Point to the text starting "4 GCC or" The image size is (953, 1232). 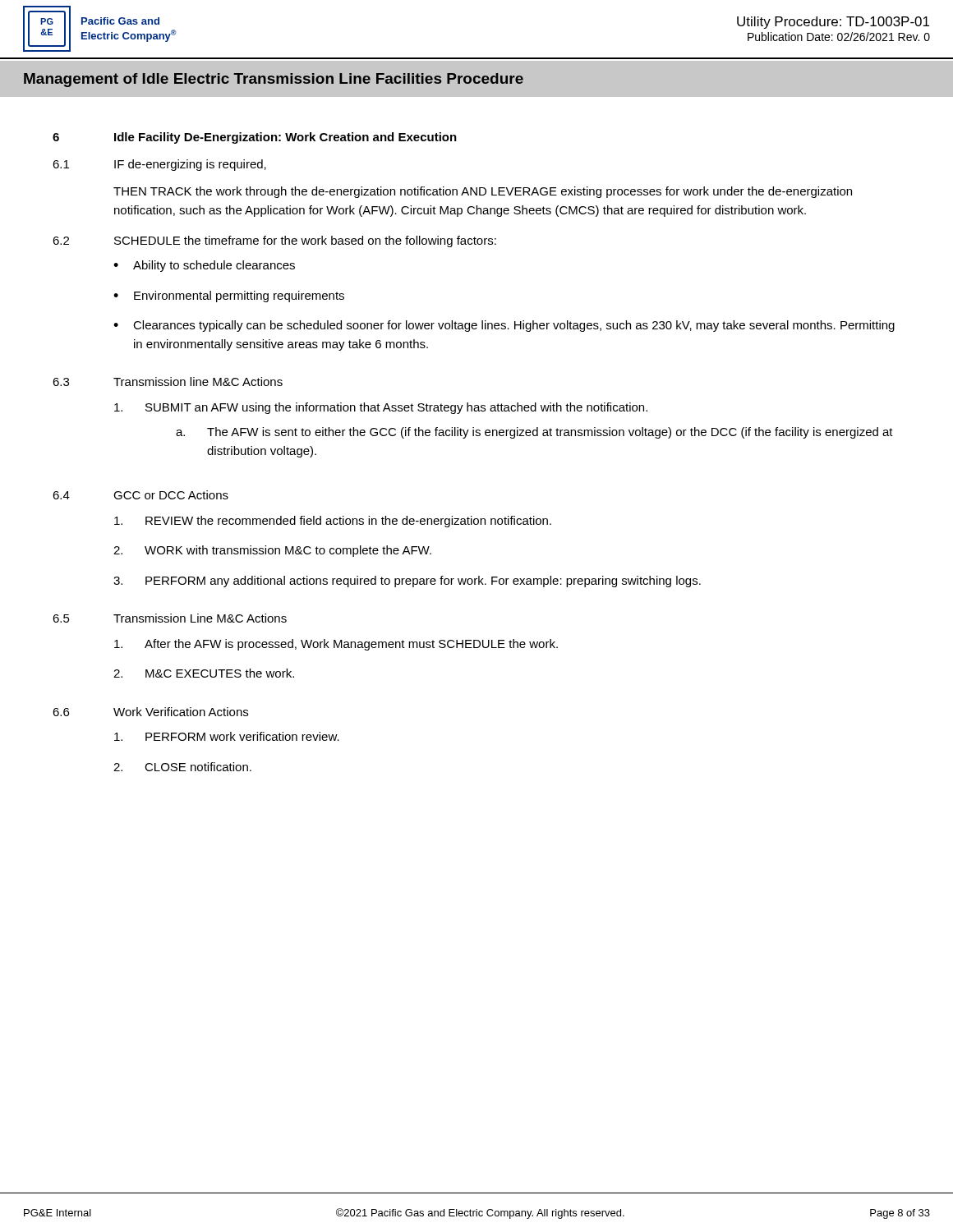point(140,495)
